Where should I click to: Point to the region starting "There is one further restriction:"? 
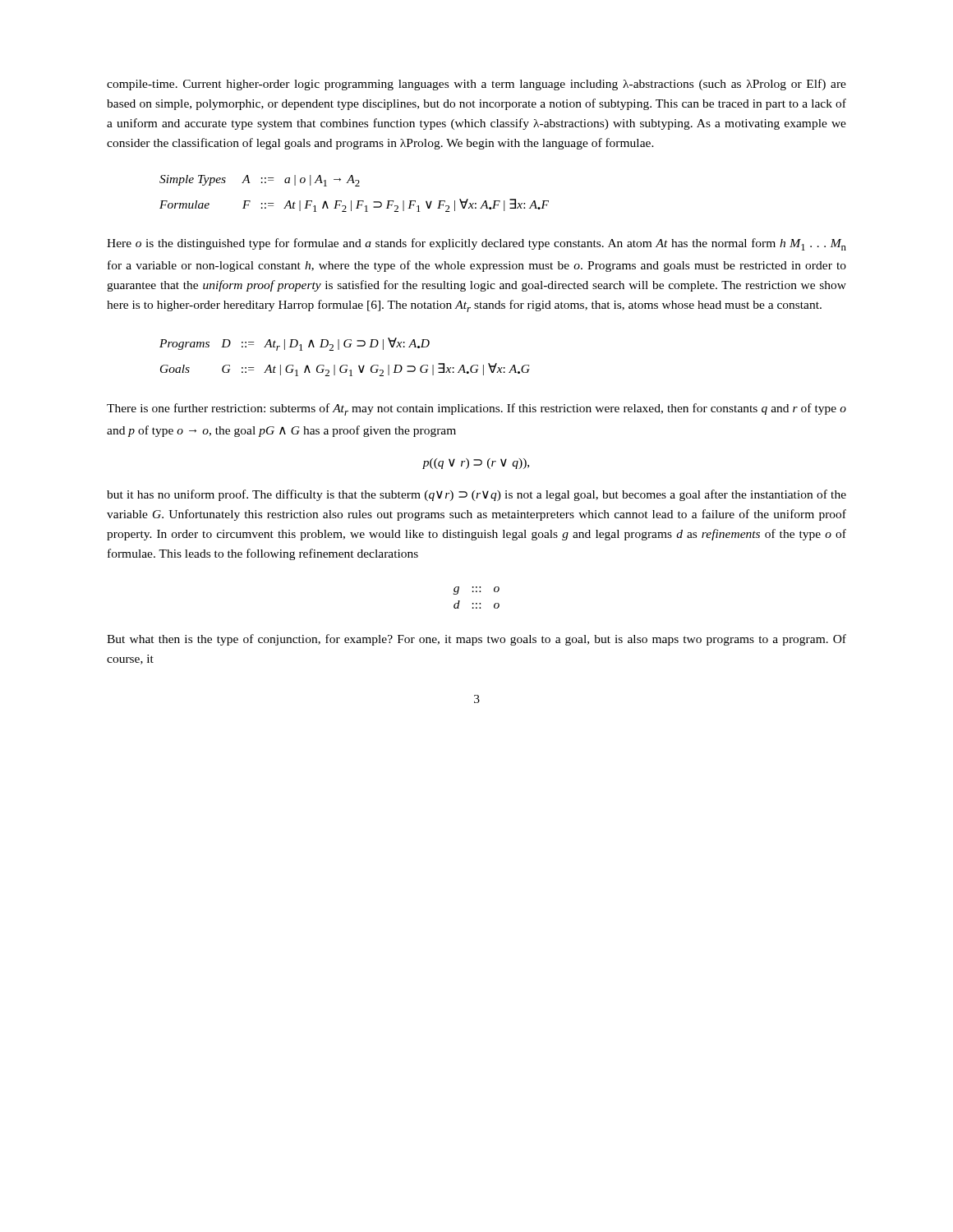pyautogui.click(x=476, y=419)
